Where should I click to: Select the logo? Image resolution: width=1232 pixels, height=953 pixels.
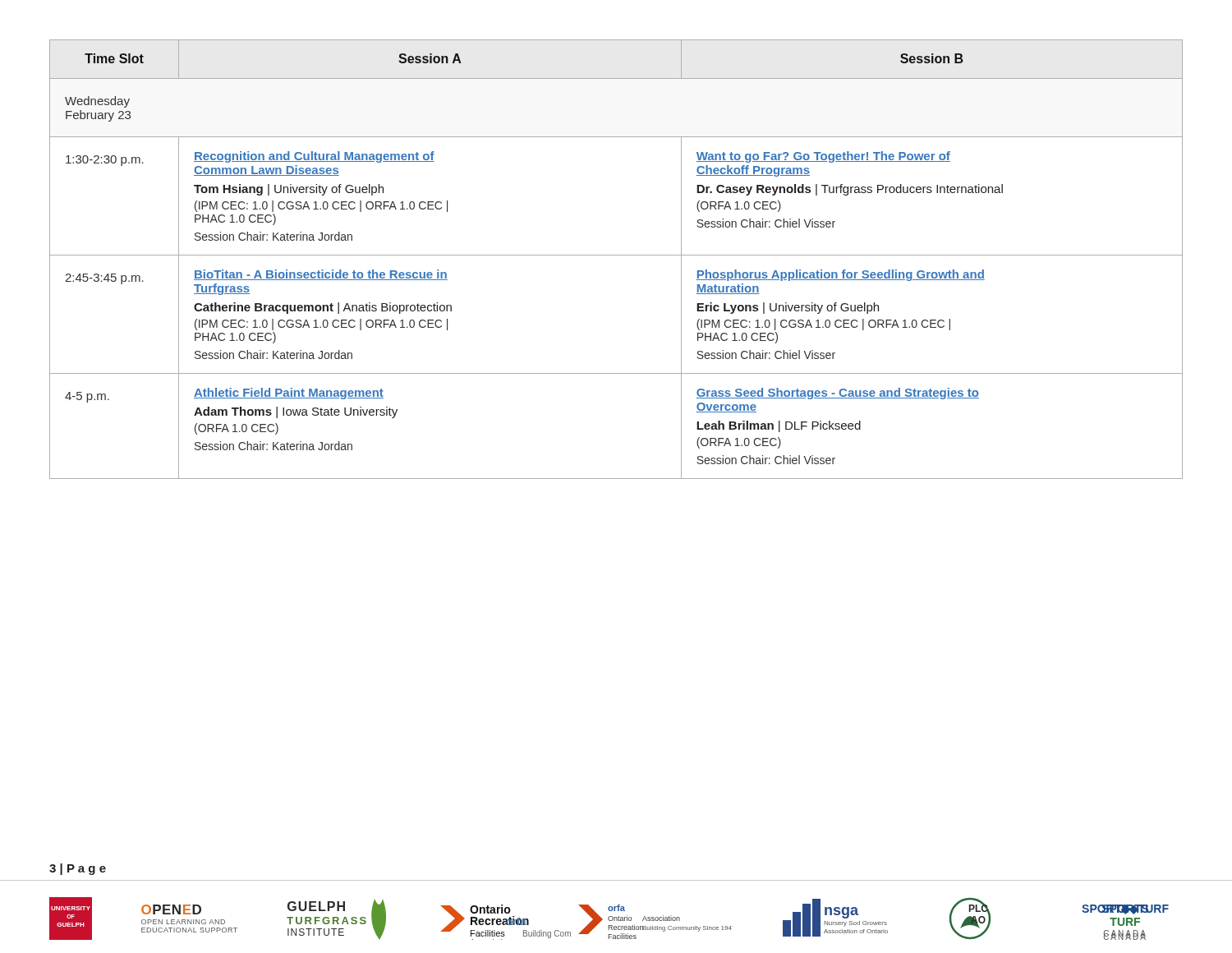616,916
